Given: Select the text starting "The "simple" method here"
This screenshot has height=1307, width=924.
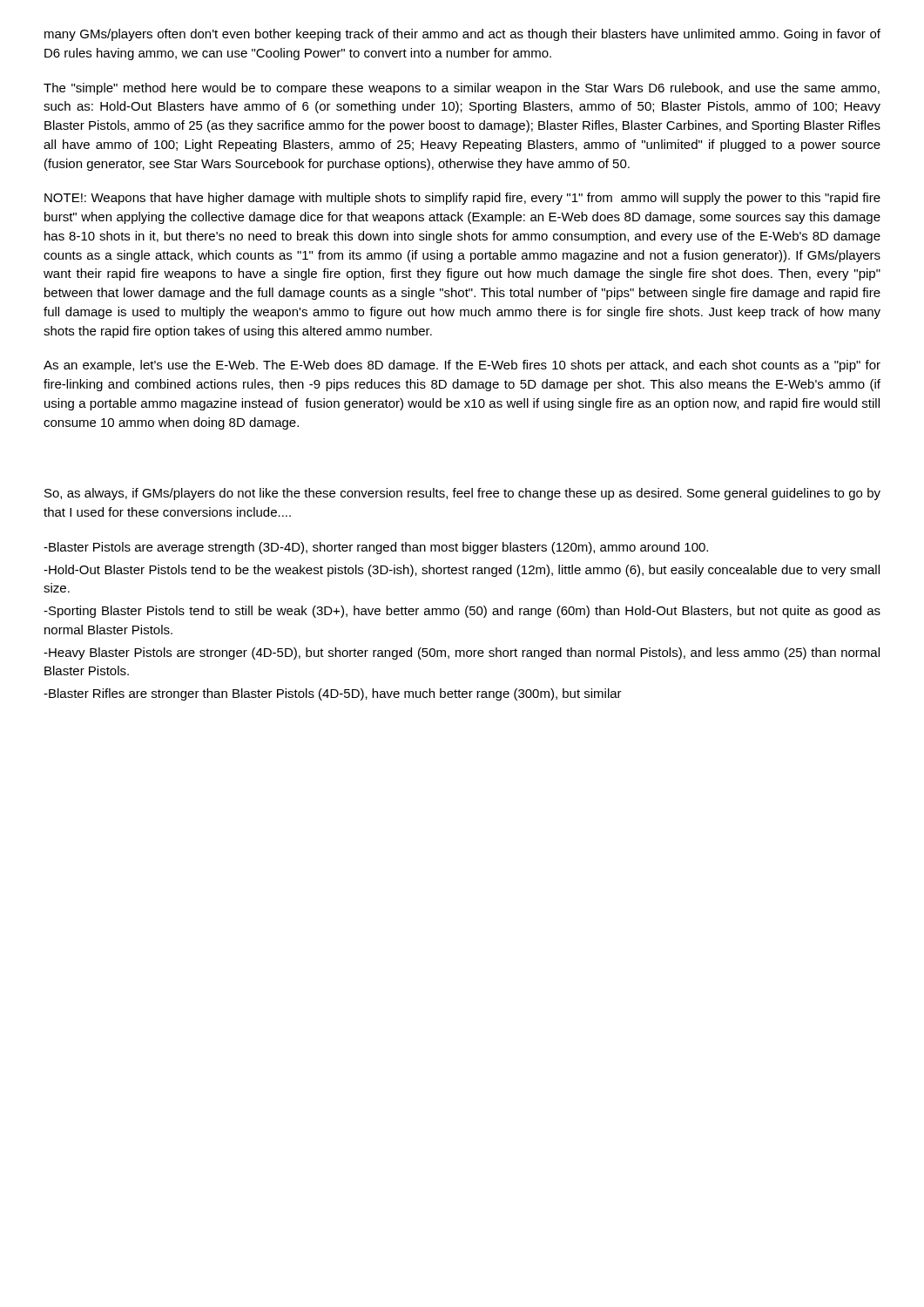Looking at the screenshot, I should pyautogui.click(x=462, y=125).
